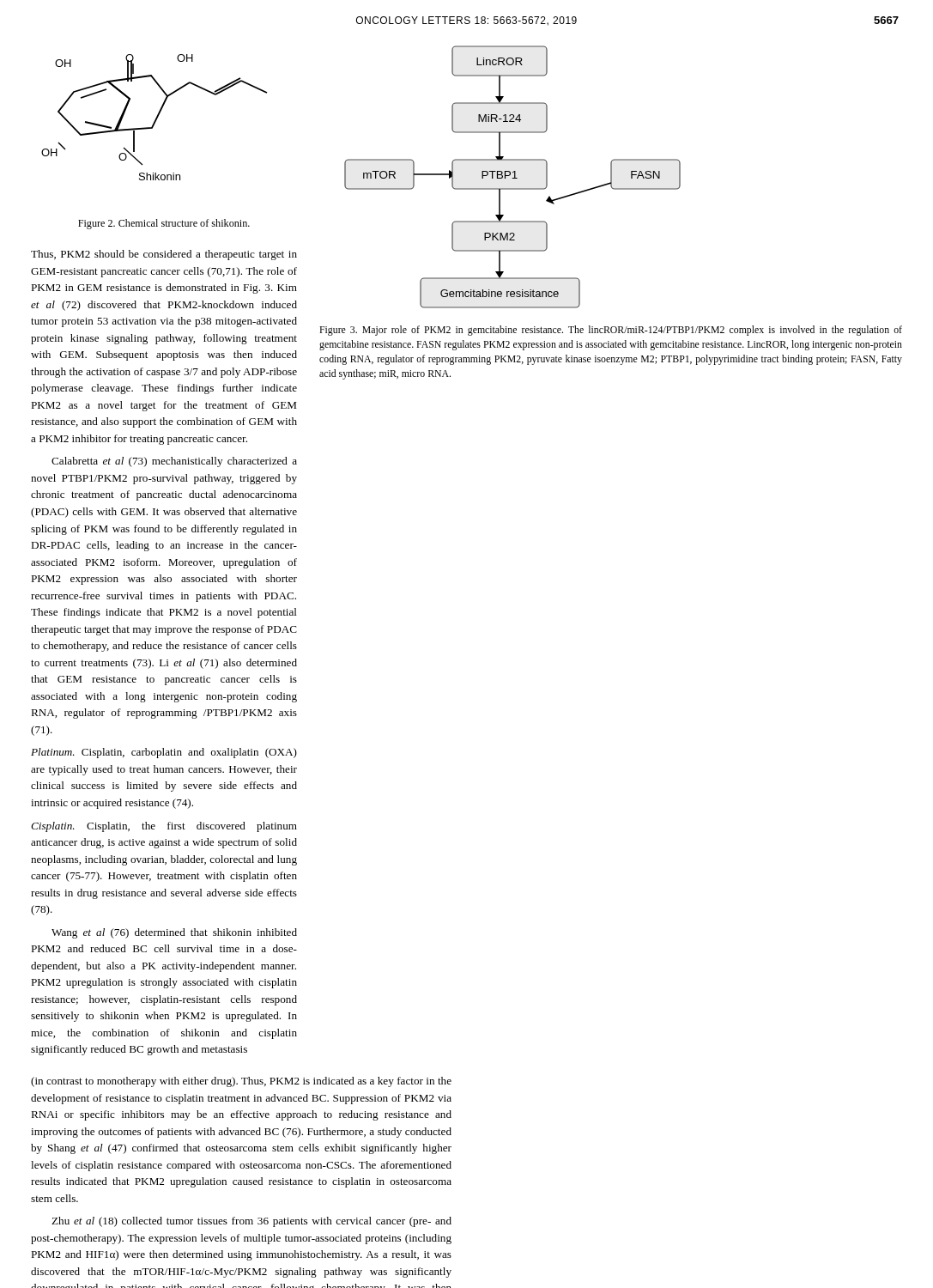The image size is (933, 1288).
Task: Navigate to the passage starting "(in contrast to monotherapy"
Action: pyautogui.click(x=241, y=1180)
